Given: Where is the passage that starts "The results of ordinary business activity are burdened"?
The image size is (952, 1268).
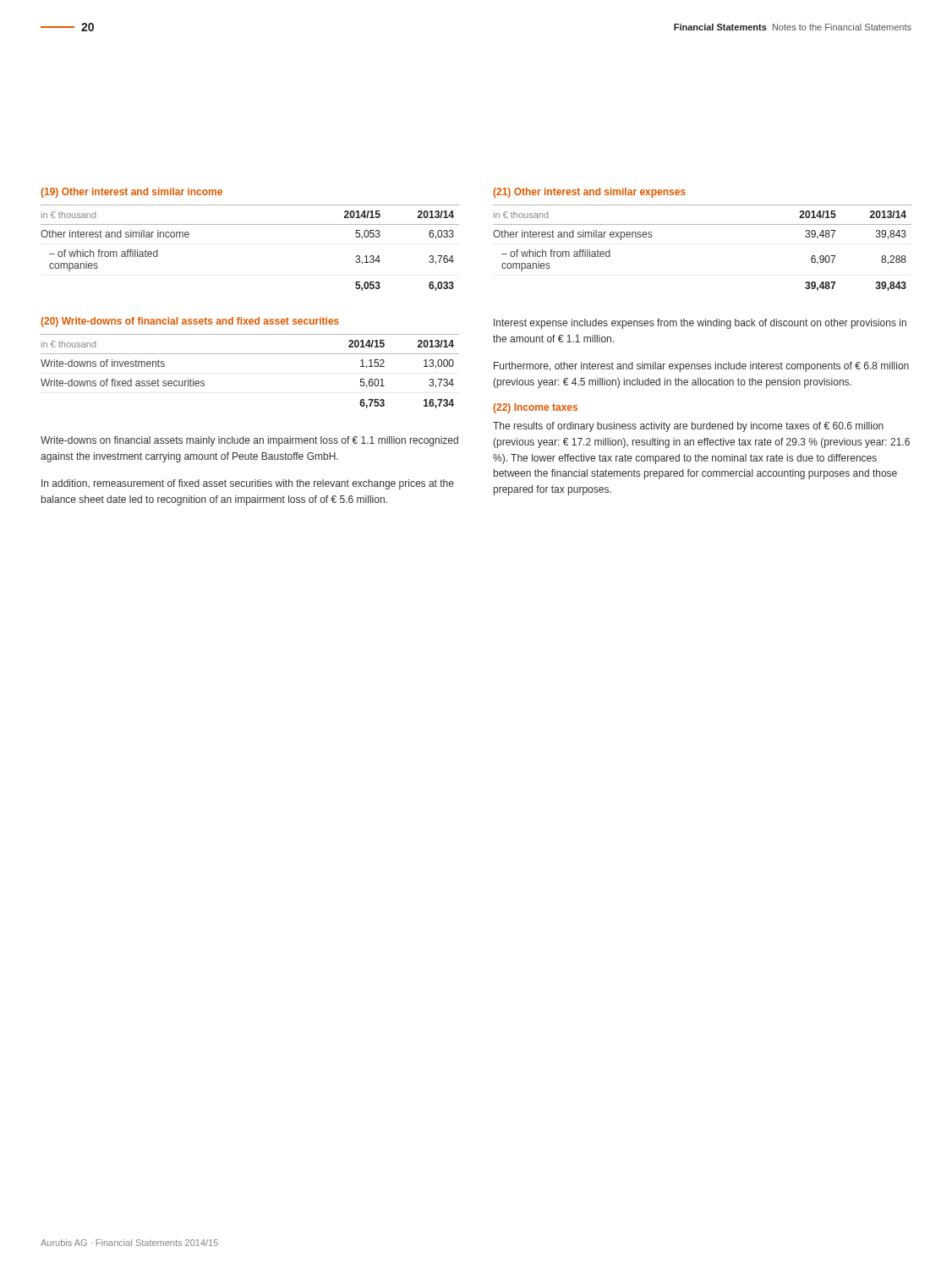Looking at the screenshot, I should coord(701,458).
